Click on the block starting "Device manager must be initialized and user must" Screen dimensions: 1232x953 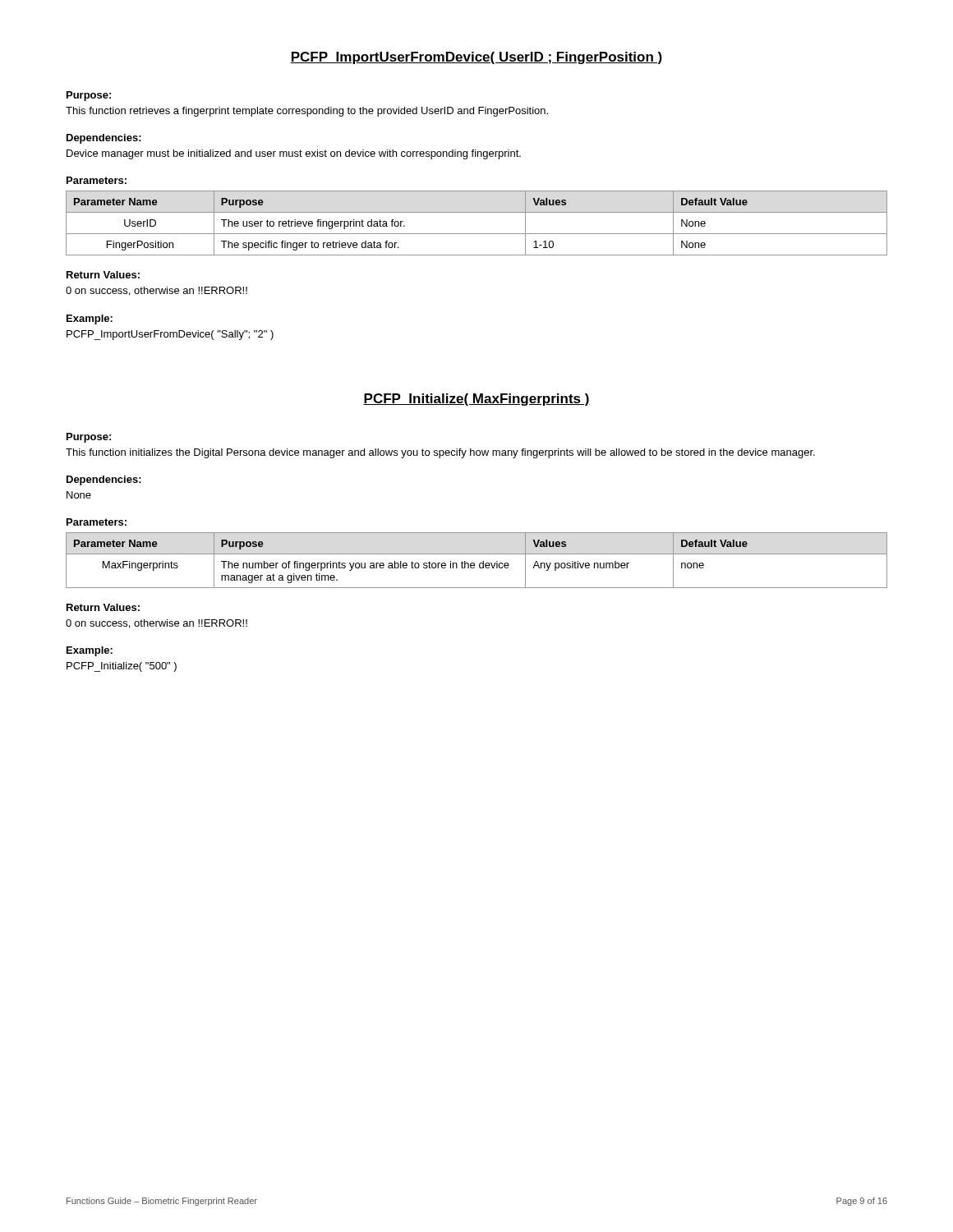click(294, 153)
